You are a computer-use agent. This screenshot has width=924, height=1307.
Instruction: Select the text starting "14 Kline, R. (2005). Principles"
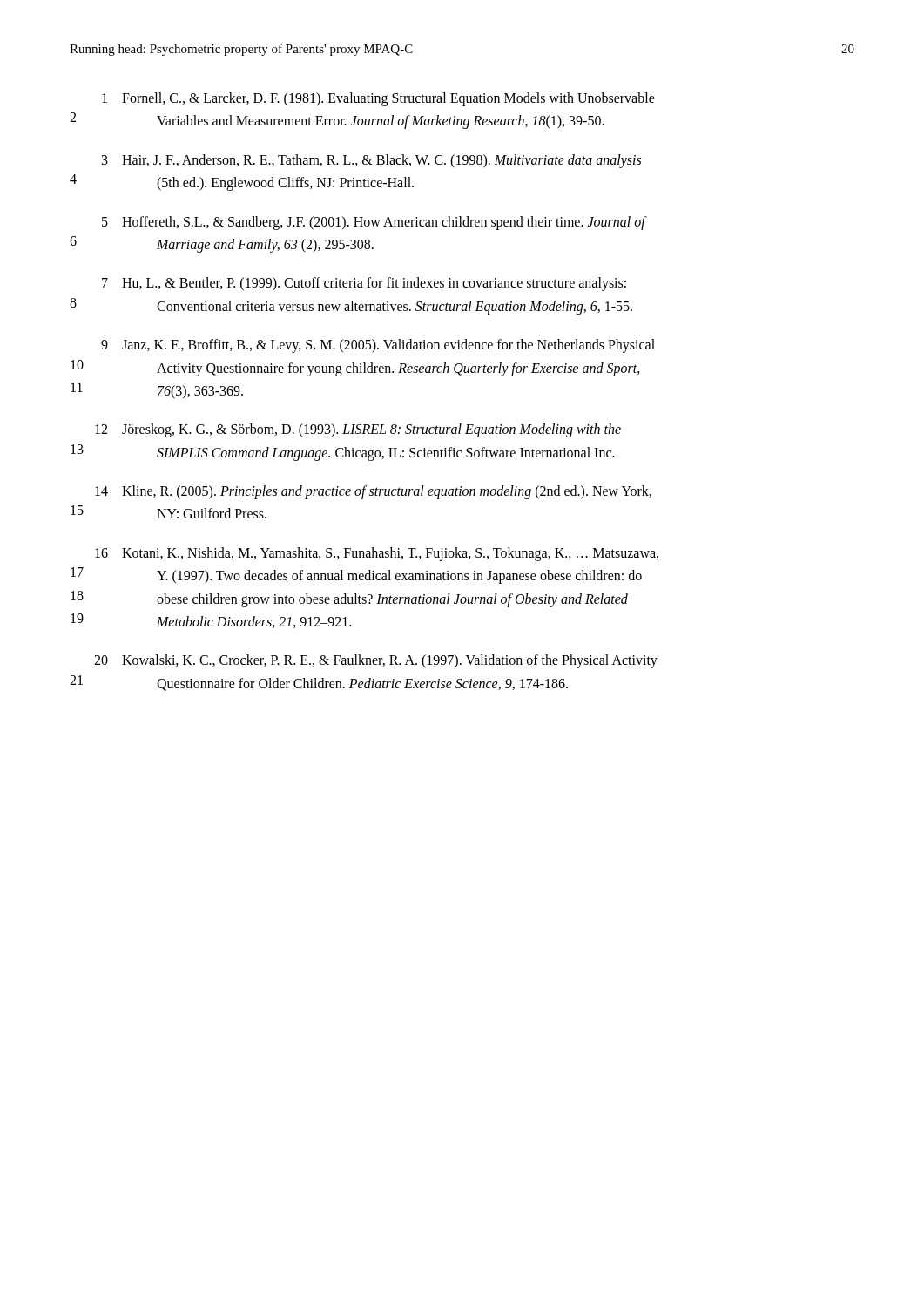click(x=462, y=503)
